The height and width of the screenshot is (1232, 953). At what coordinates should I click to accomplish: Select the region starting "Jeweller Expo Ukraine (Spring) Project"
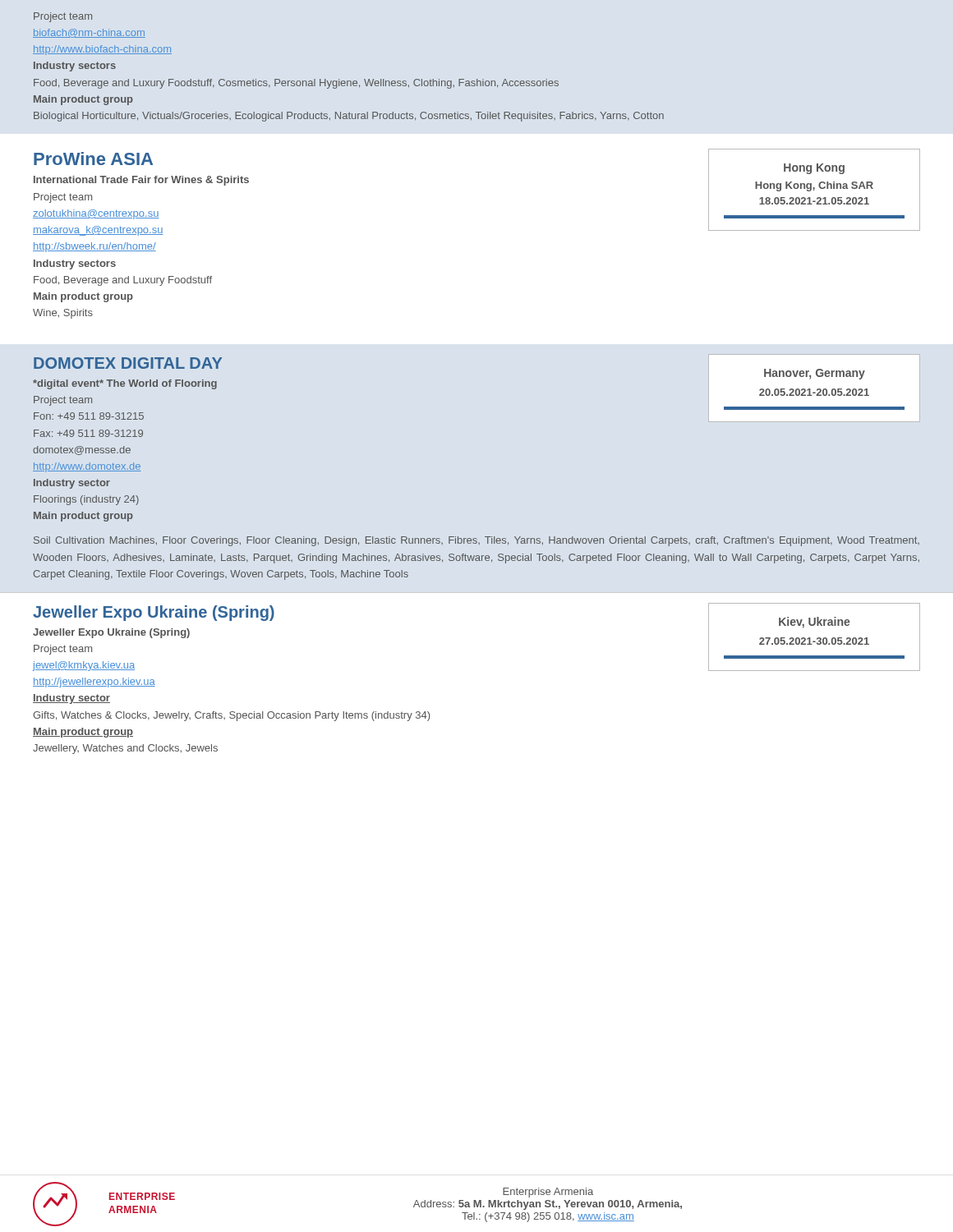pyautogui.click(x=111, y=633)
